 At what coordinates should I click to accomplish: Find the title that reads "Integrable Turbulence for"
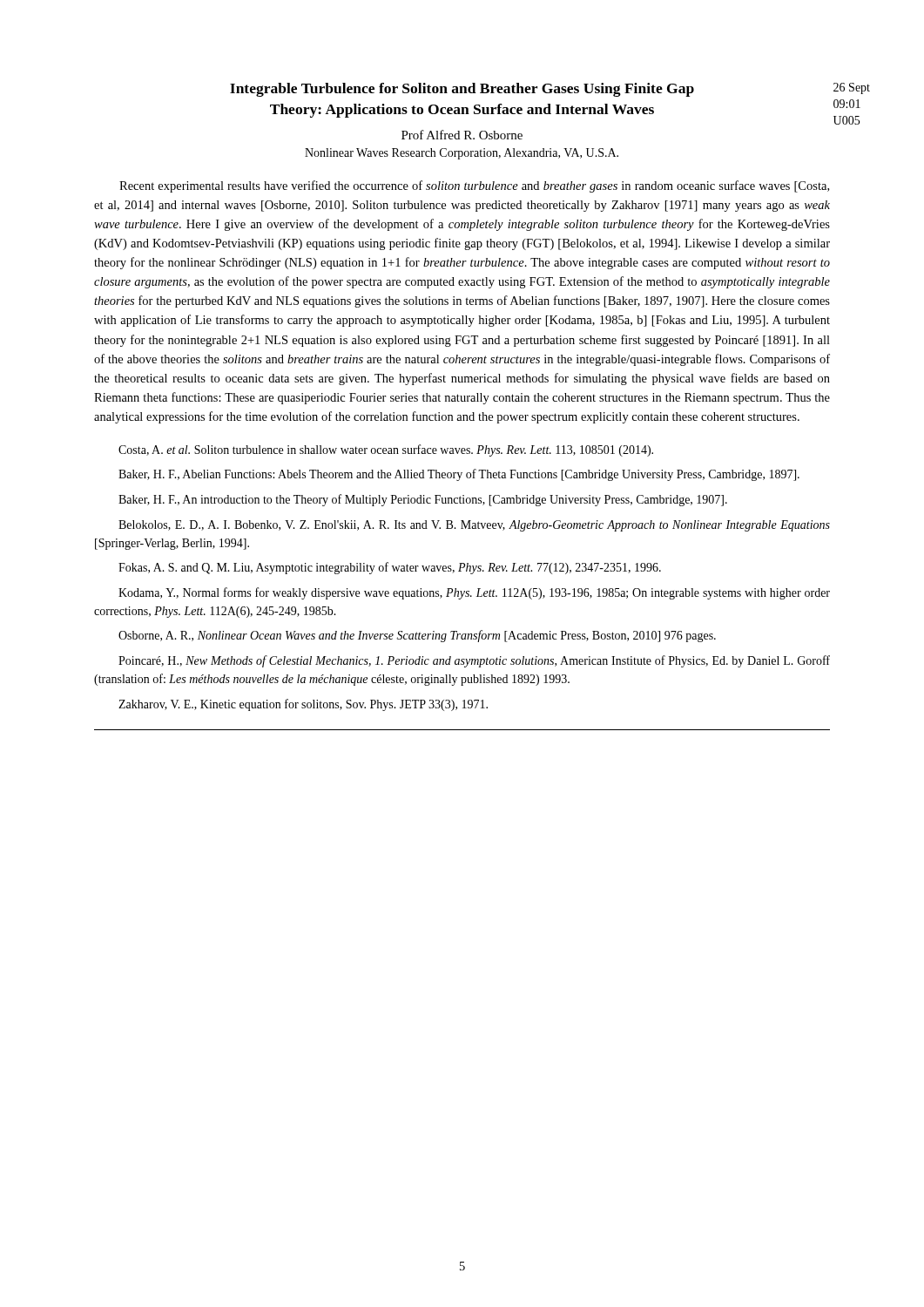462,99
